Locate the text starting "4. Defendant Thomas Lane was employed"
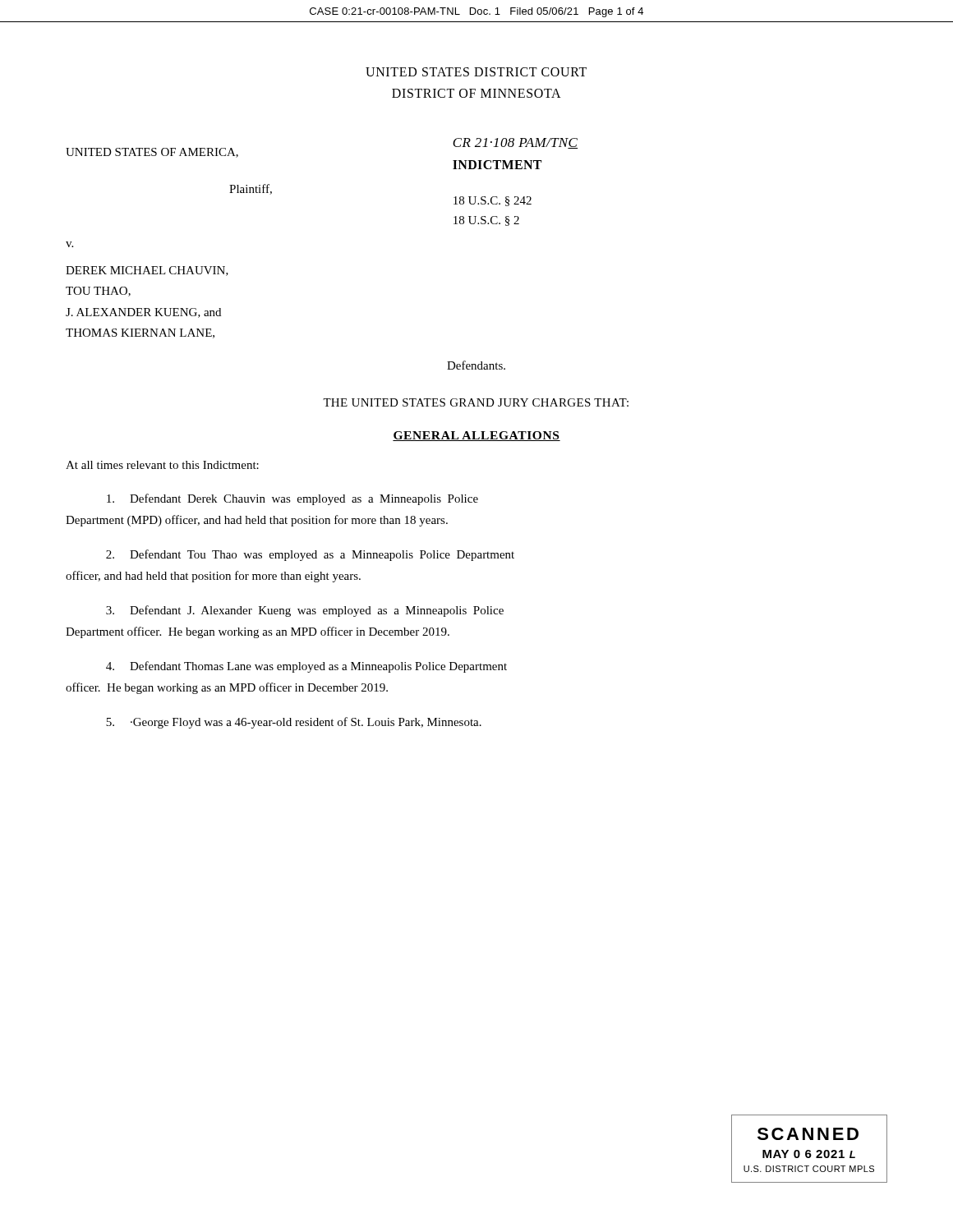 [x=476, y=677]
